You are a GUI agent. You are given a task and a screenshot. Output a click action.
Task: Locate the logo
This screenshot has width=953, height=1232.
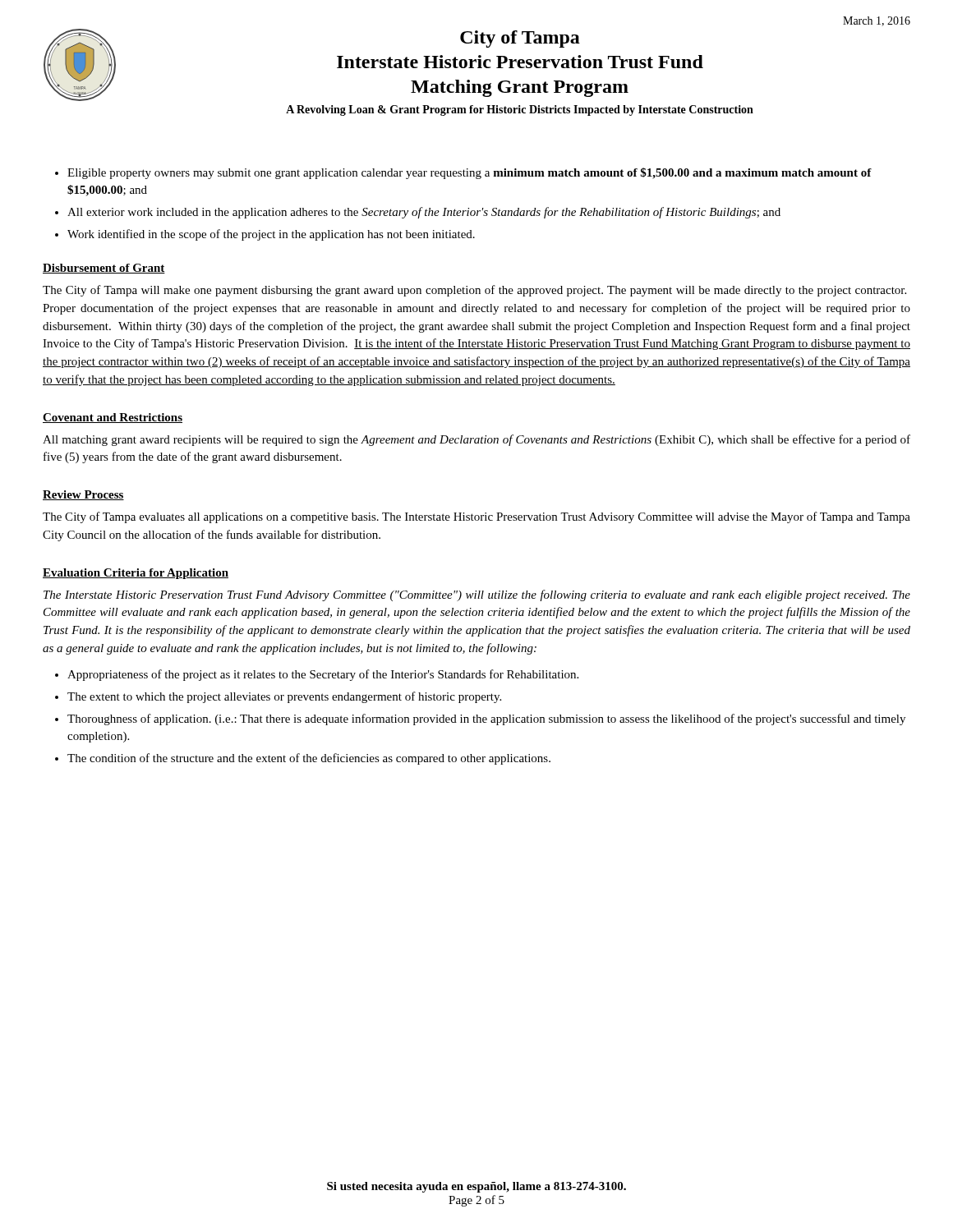[82, 65]
